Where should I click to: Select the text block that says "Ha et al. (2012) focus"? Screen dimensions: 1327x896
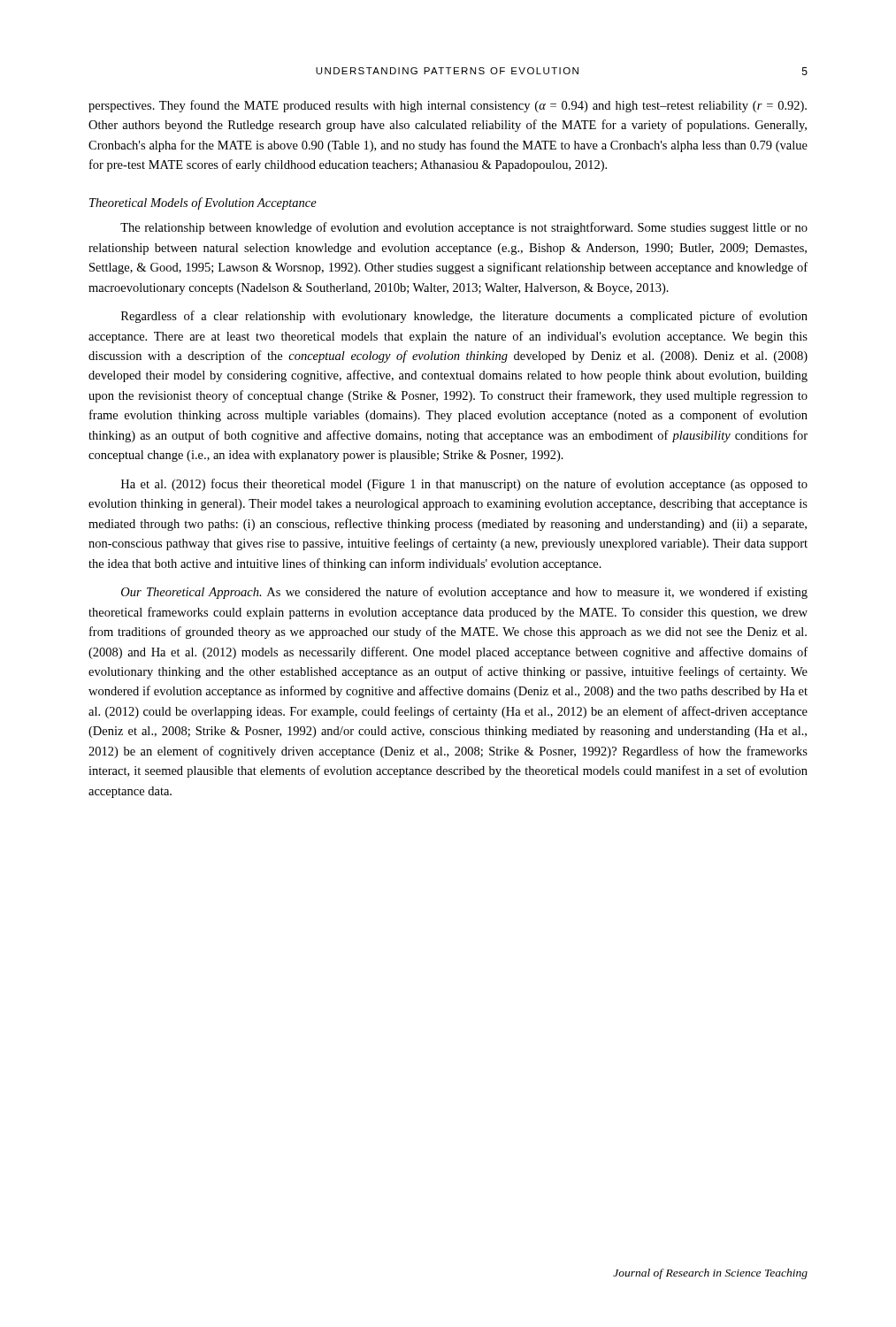448,524
